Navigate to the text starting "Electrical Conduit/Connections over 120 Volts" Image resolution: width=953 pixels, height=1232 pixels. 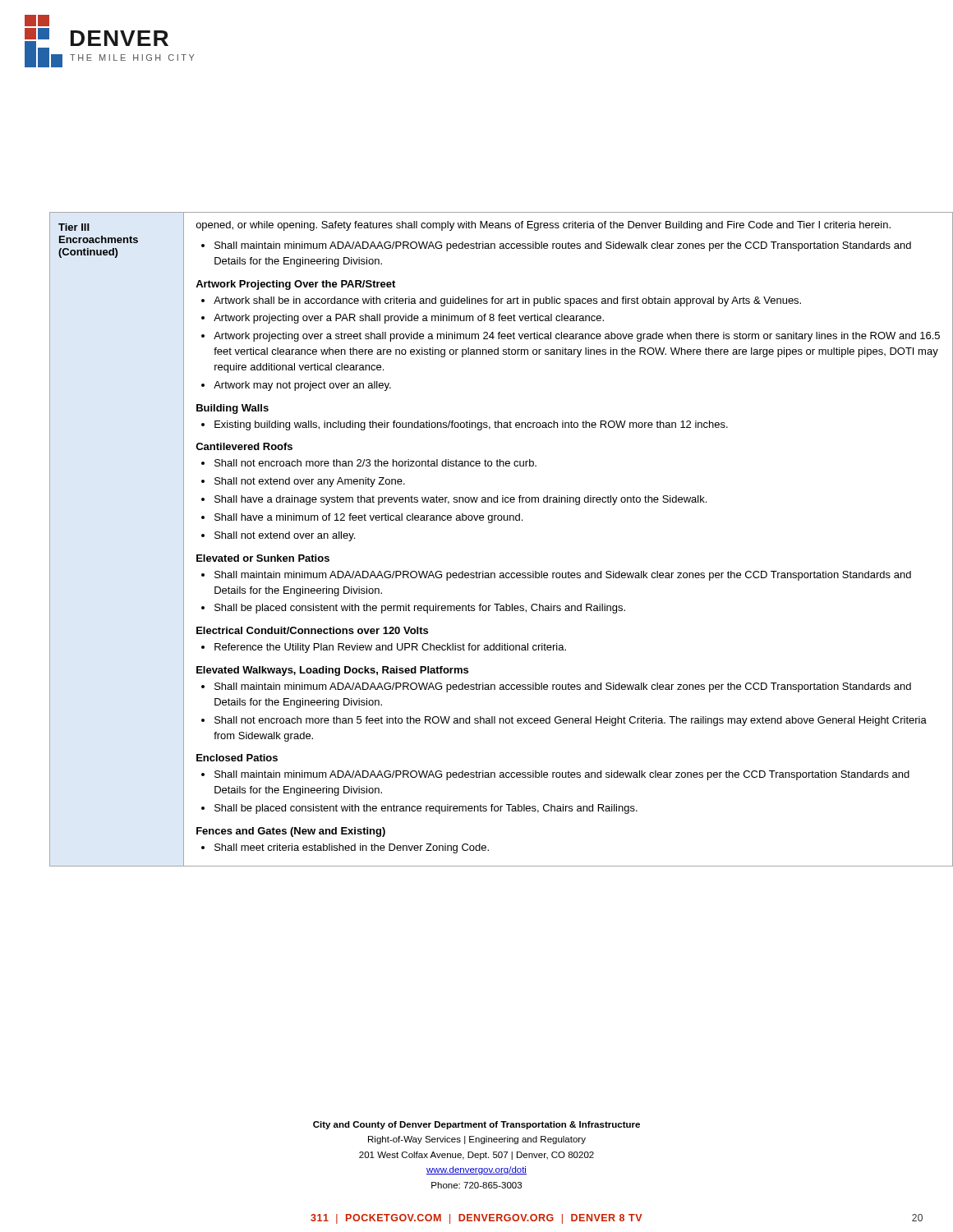(312, 631)
